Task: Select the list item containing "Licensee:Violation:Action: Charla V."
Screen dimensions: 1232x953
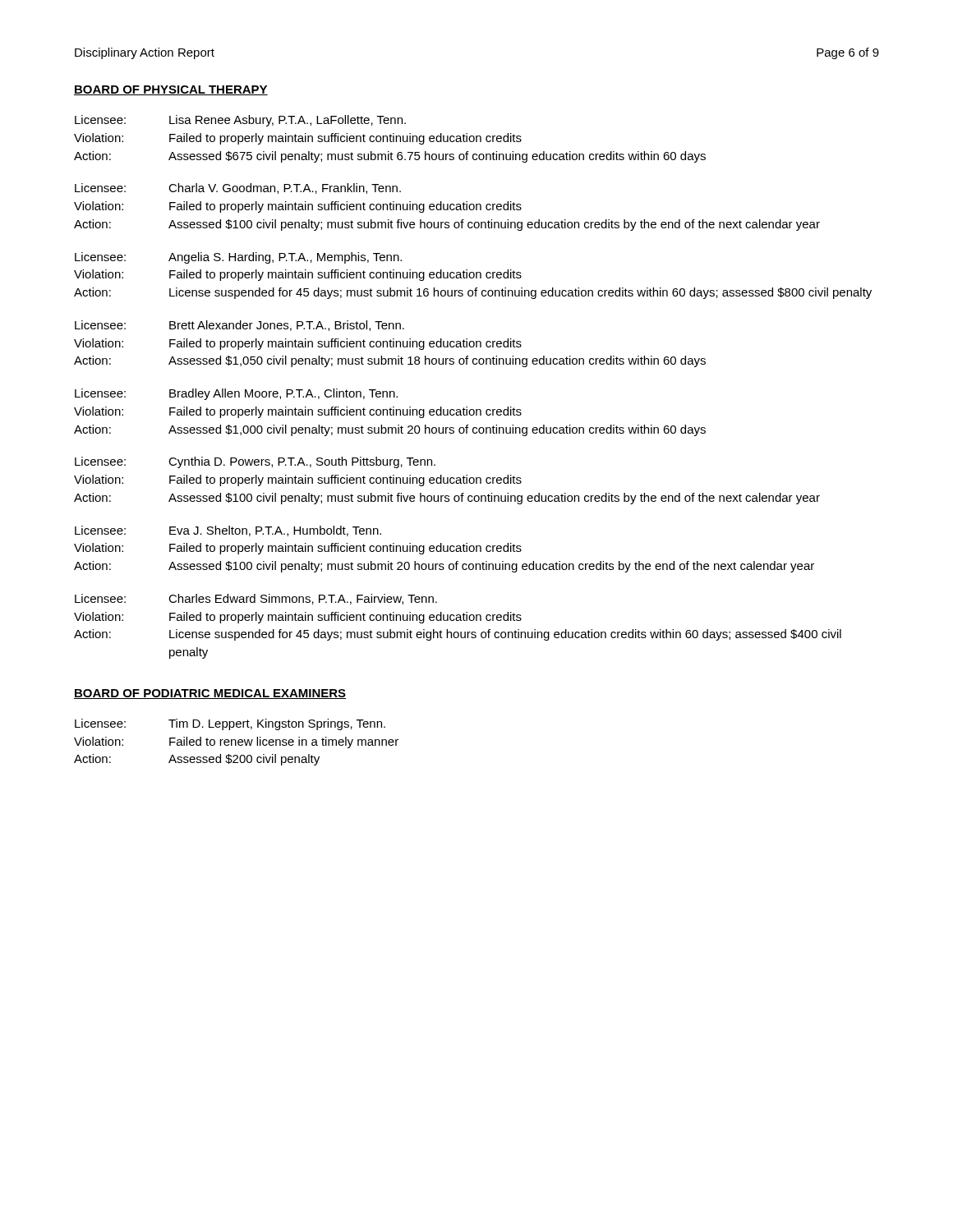Action: click(x=476, y=206)
